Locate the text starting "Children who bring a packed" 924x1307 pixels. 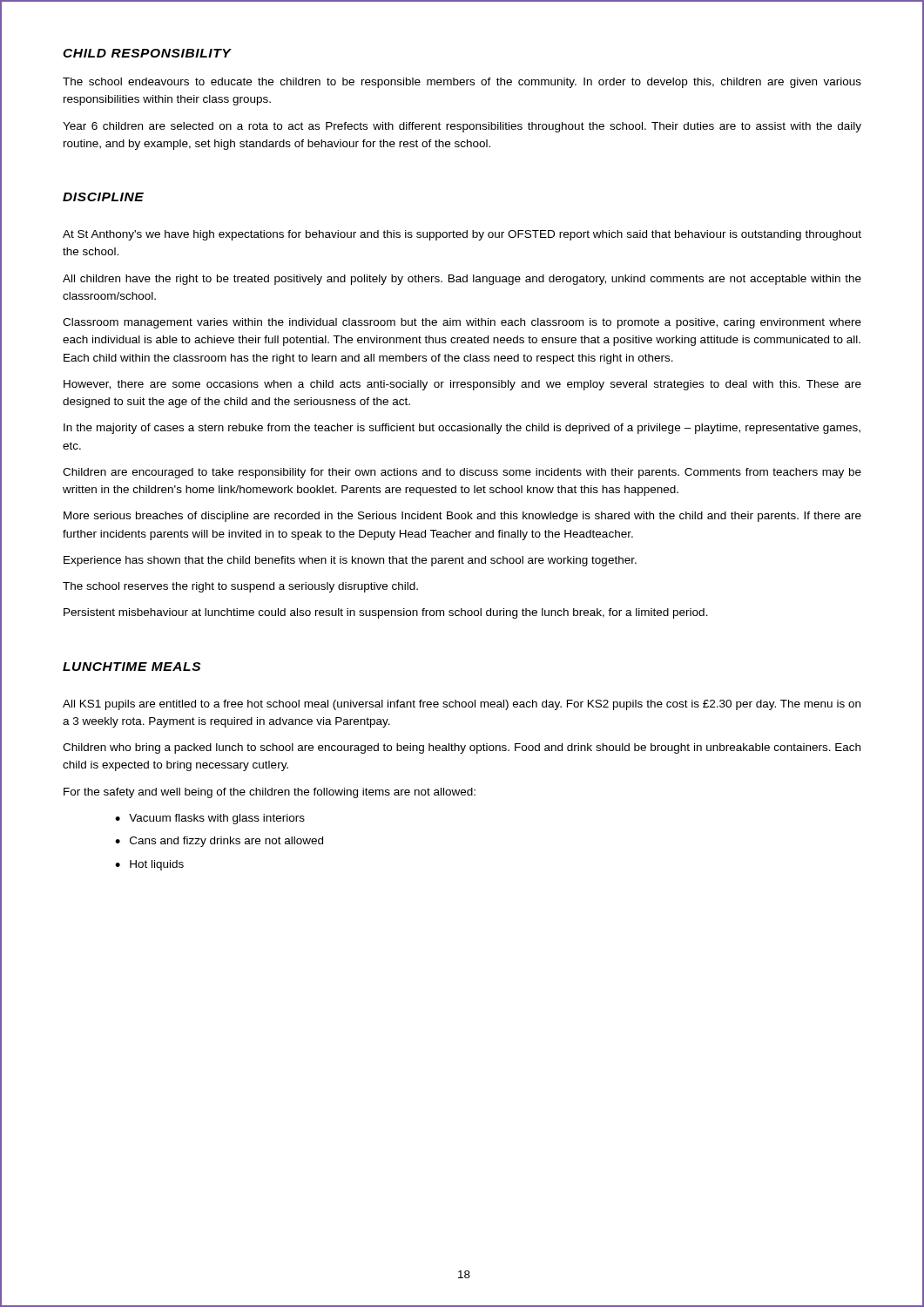point(462,756)
